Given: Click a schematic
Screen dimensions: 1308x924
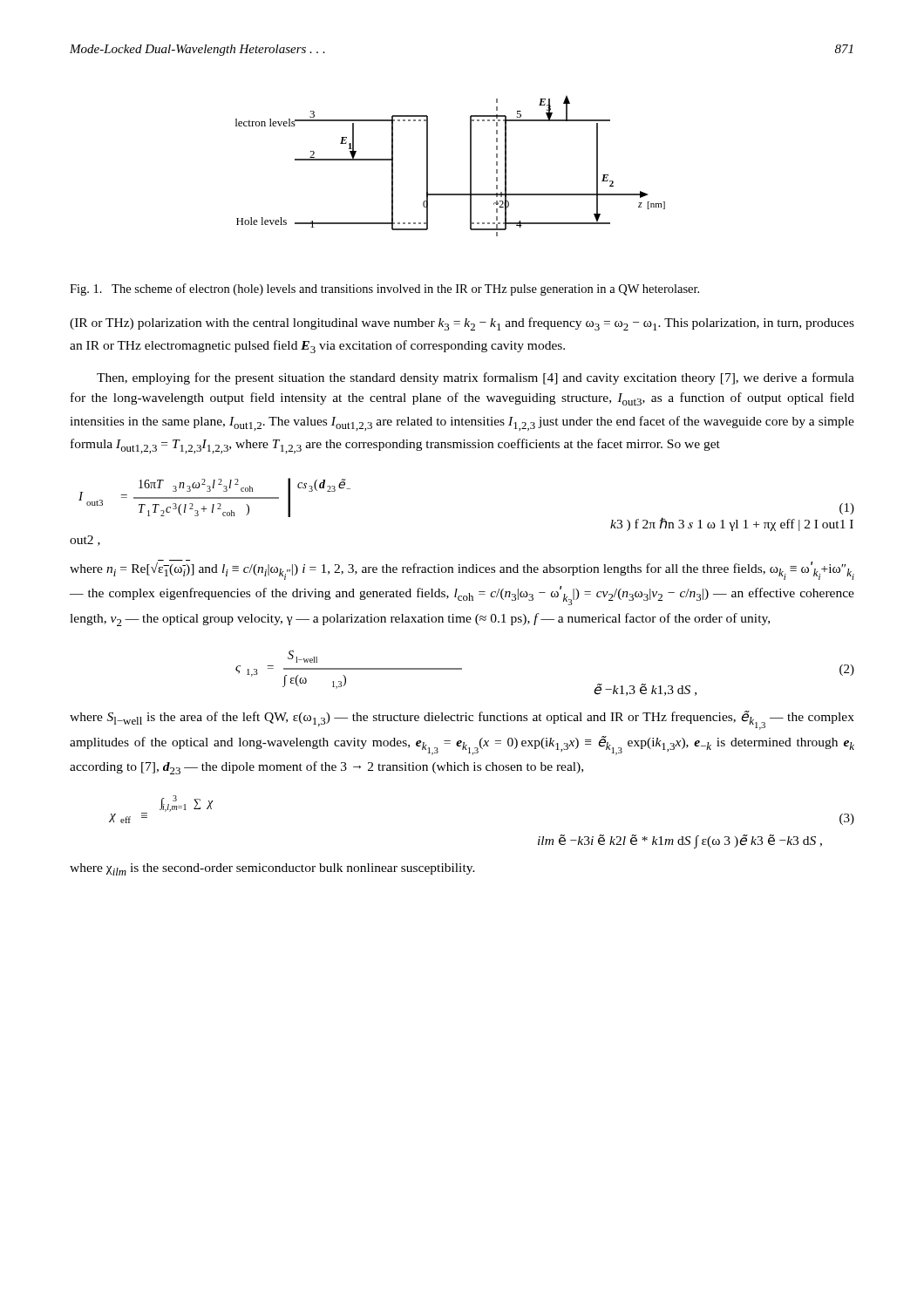Looking at the screenshot, I should click(x=462, y=173).
